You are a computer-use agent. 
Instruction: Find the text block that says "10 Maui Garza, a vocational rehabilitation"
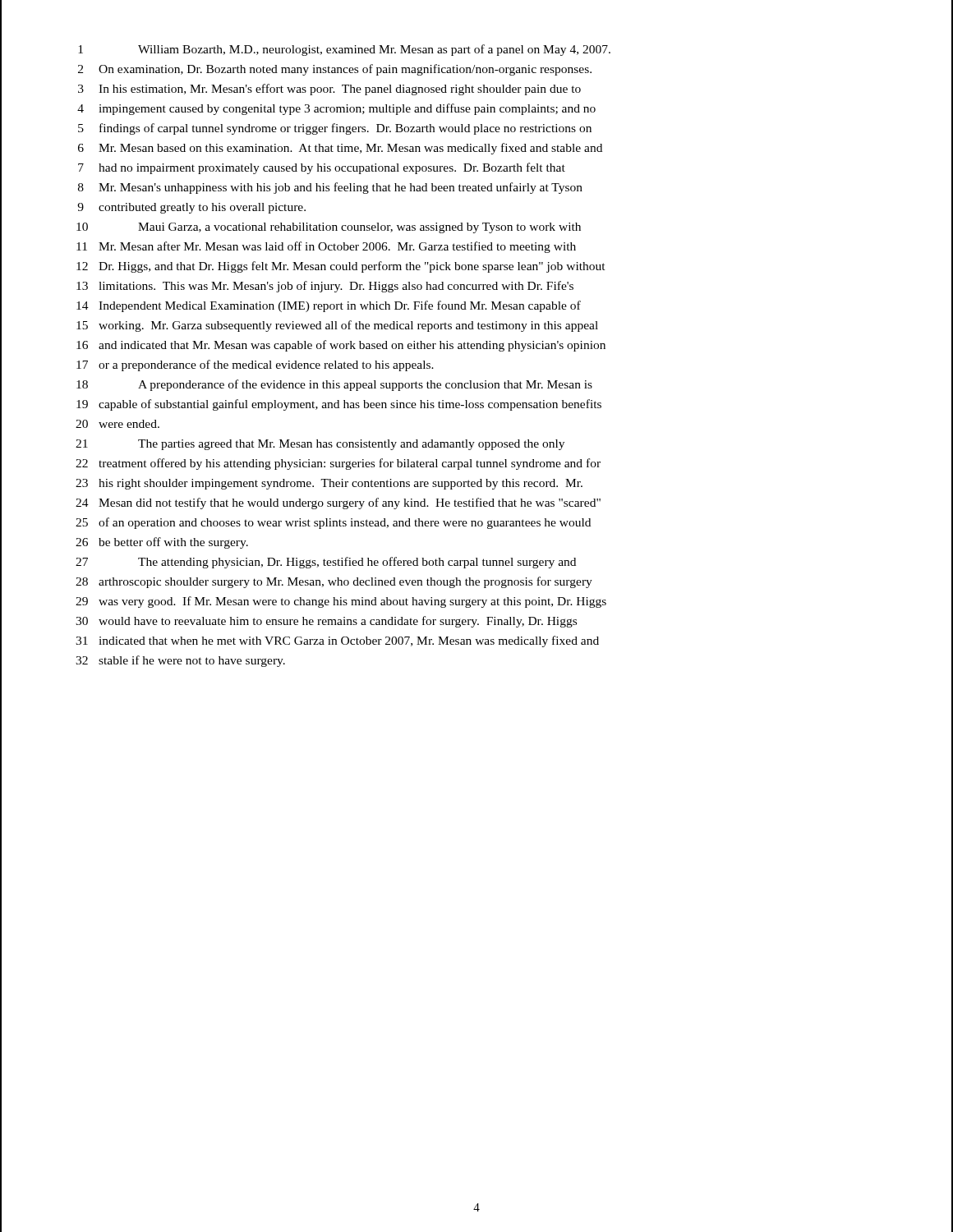coord(484,296)
